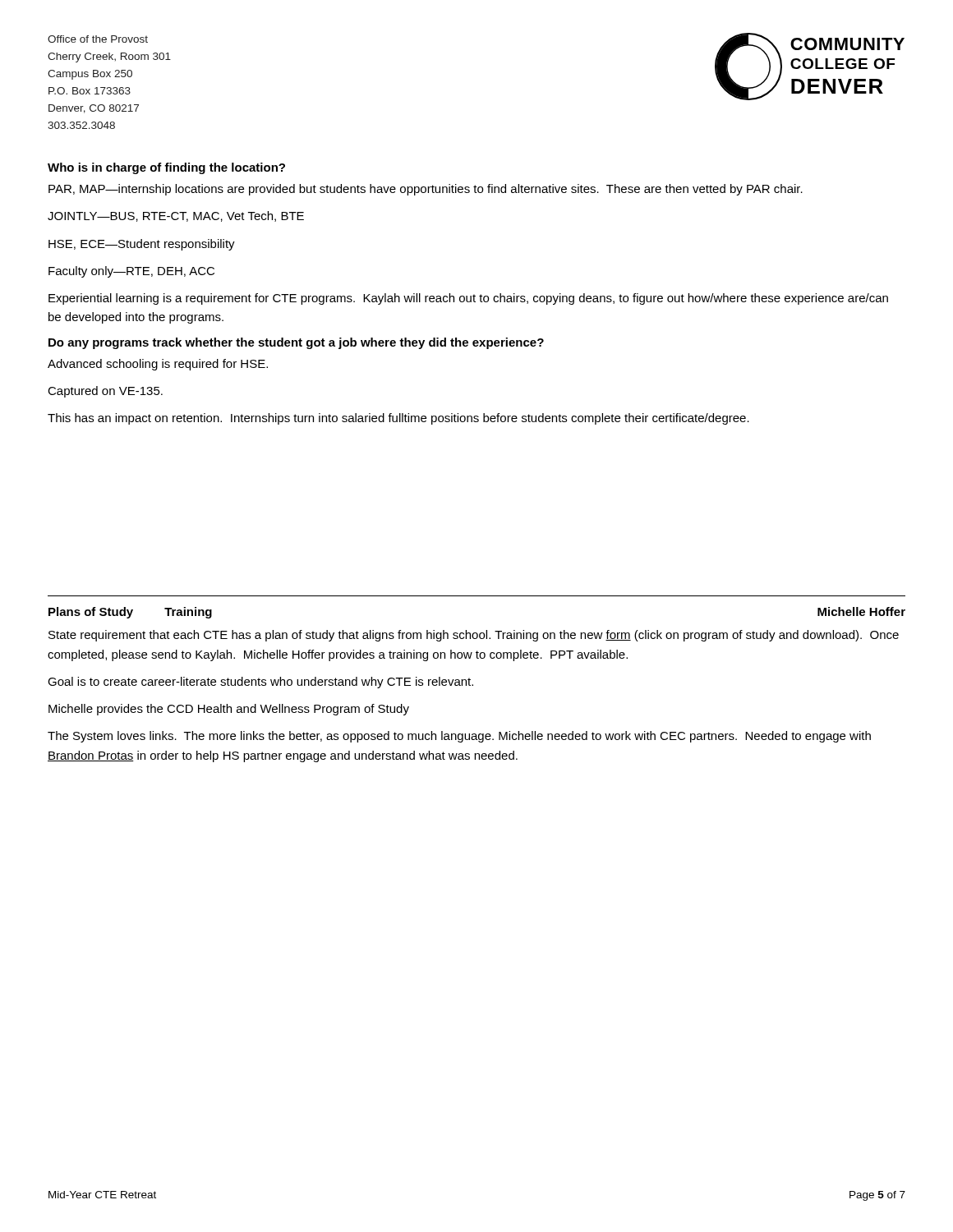The width and height of the screenshot is (953, 1232).
Task: Find the element starting "The System loves links. The more"
Action: [x=460, y=745]
